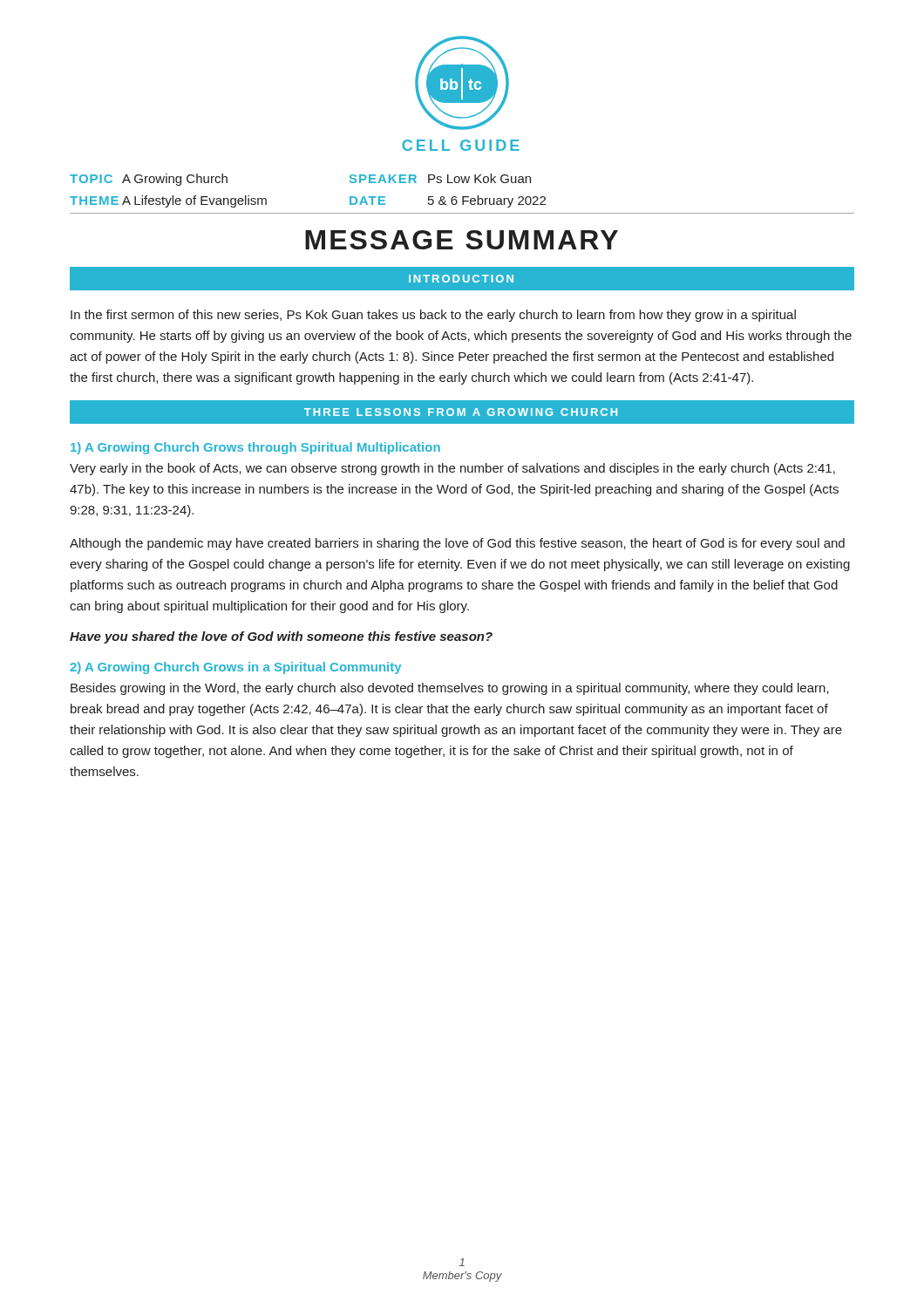Click on the title containing "CELL GUIDE"
Viewport: 924px width, 1308px height.
pyautogui.click(x=462, y=146)
